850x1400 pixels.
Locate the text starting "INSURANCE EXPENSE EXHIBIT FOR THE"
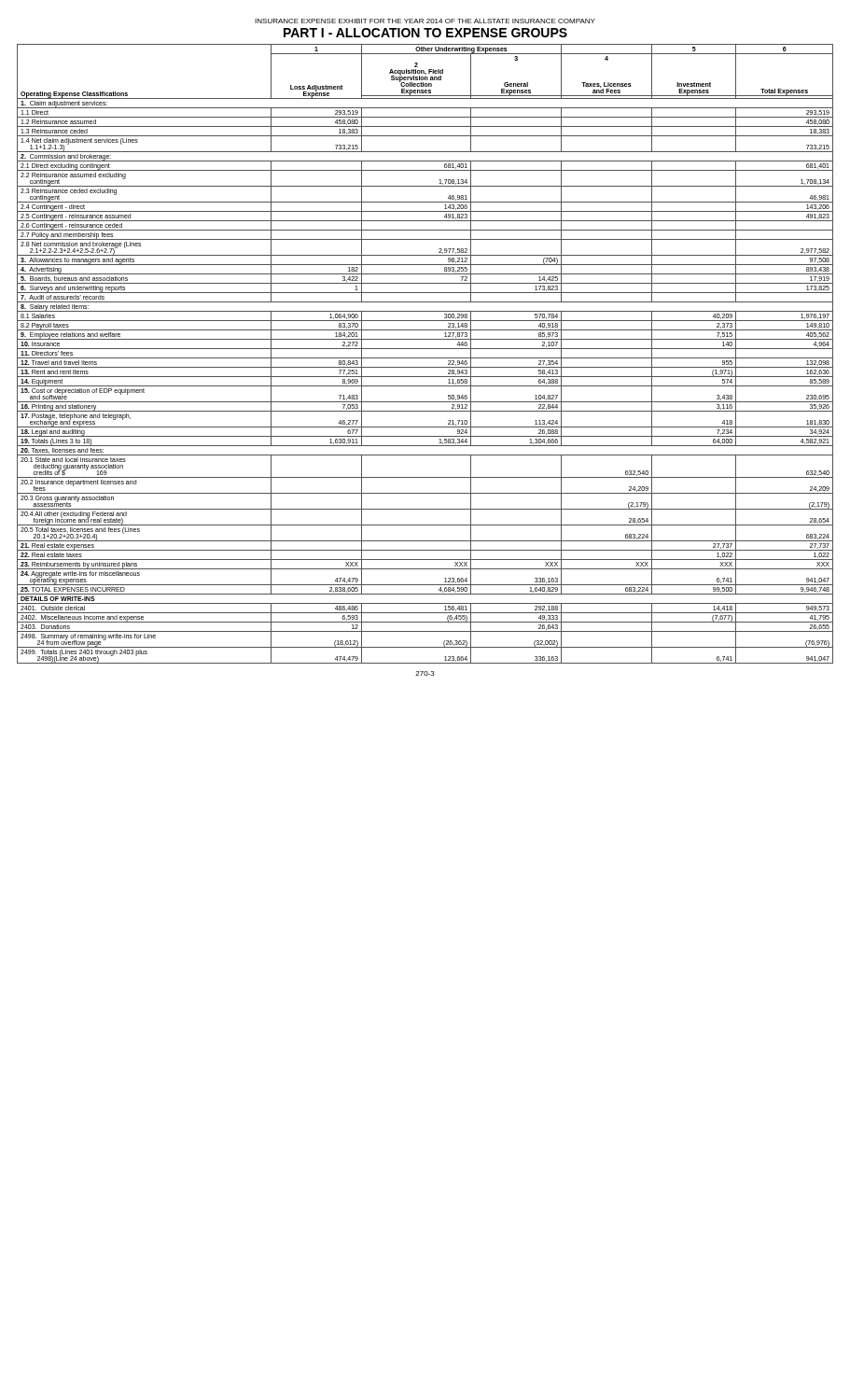pos(425,28)
